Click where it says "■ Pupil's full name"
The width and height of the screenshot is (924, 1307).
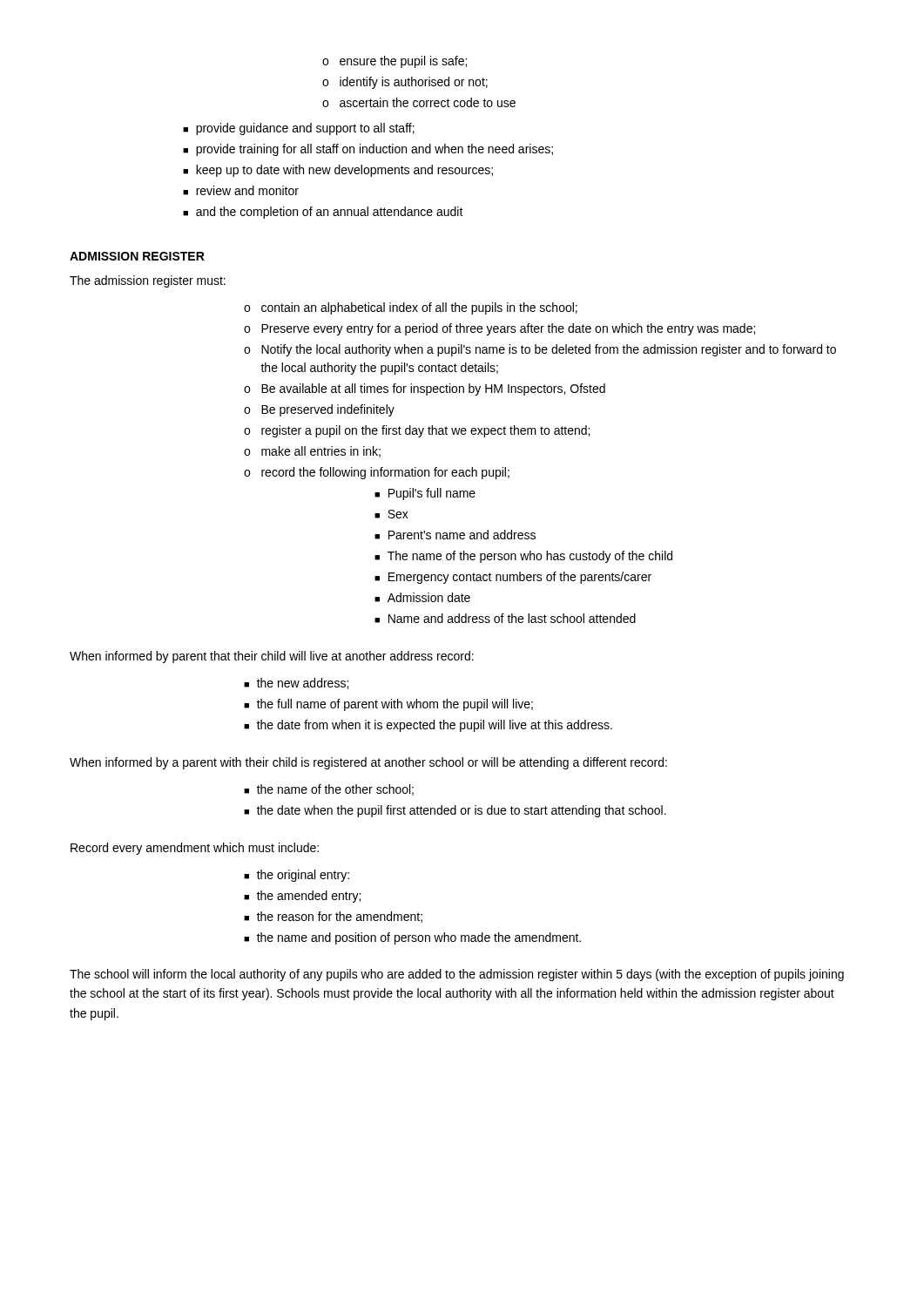425,494
